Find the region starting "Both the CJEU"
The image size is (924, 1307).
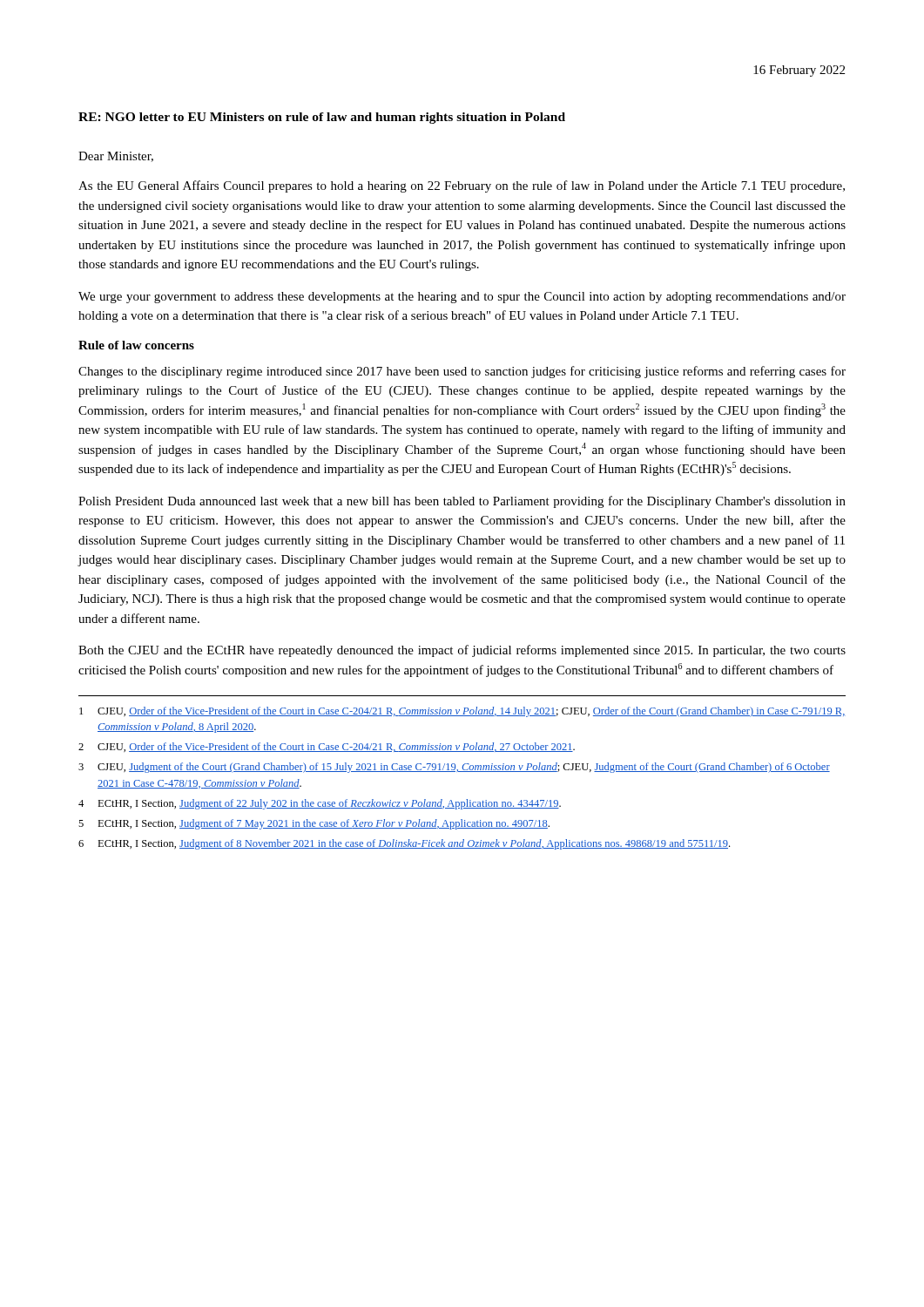[462, 660]
